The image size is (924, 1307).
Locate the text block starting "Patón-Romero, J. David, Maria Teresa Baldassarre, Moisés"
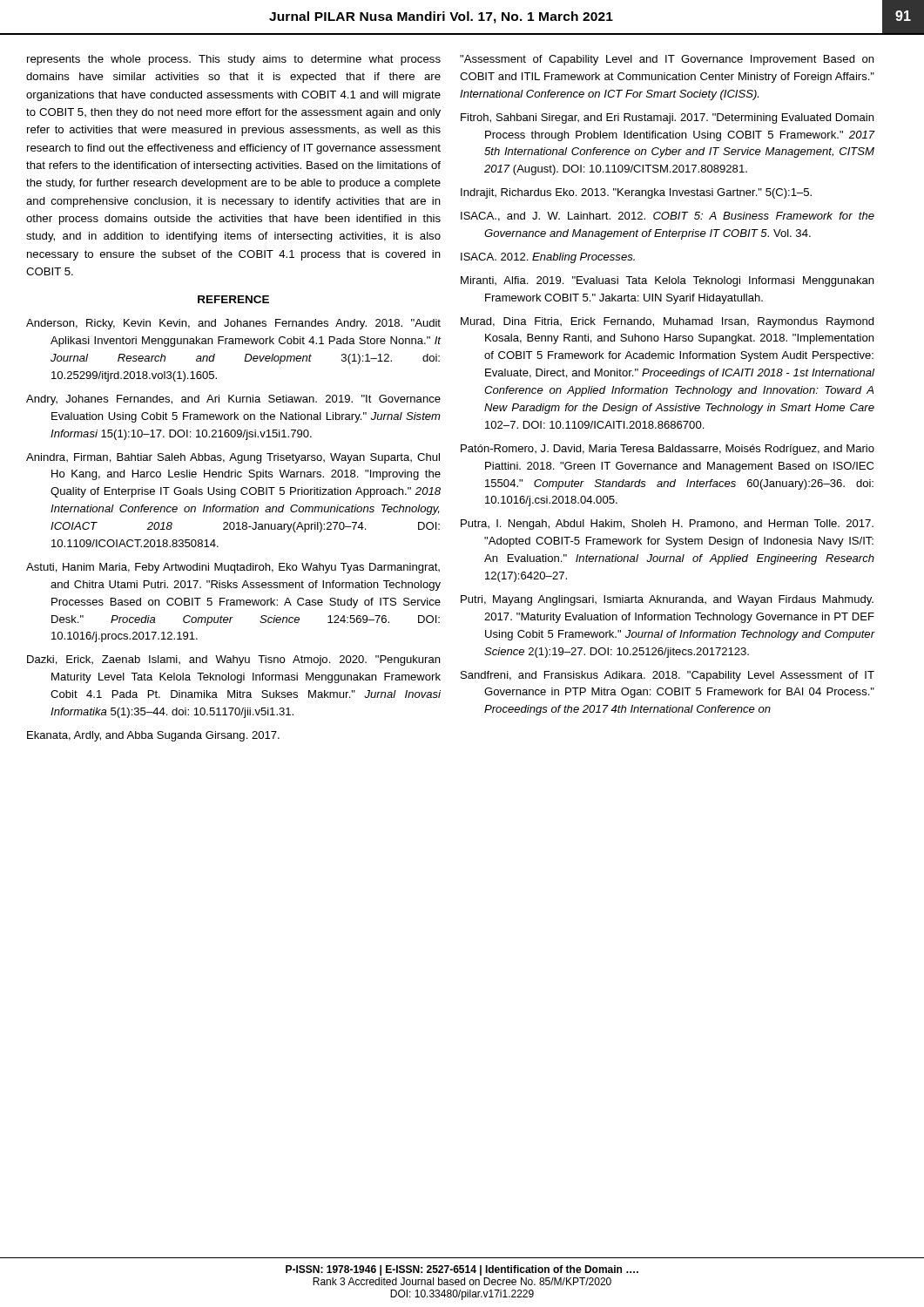point(667,474)
